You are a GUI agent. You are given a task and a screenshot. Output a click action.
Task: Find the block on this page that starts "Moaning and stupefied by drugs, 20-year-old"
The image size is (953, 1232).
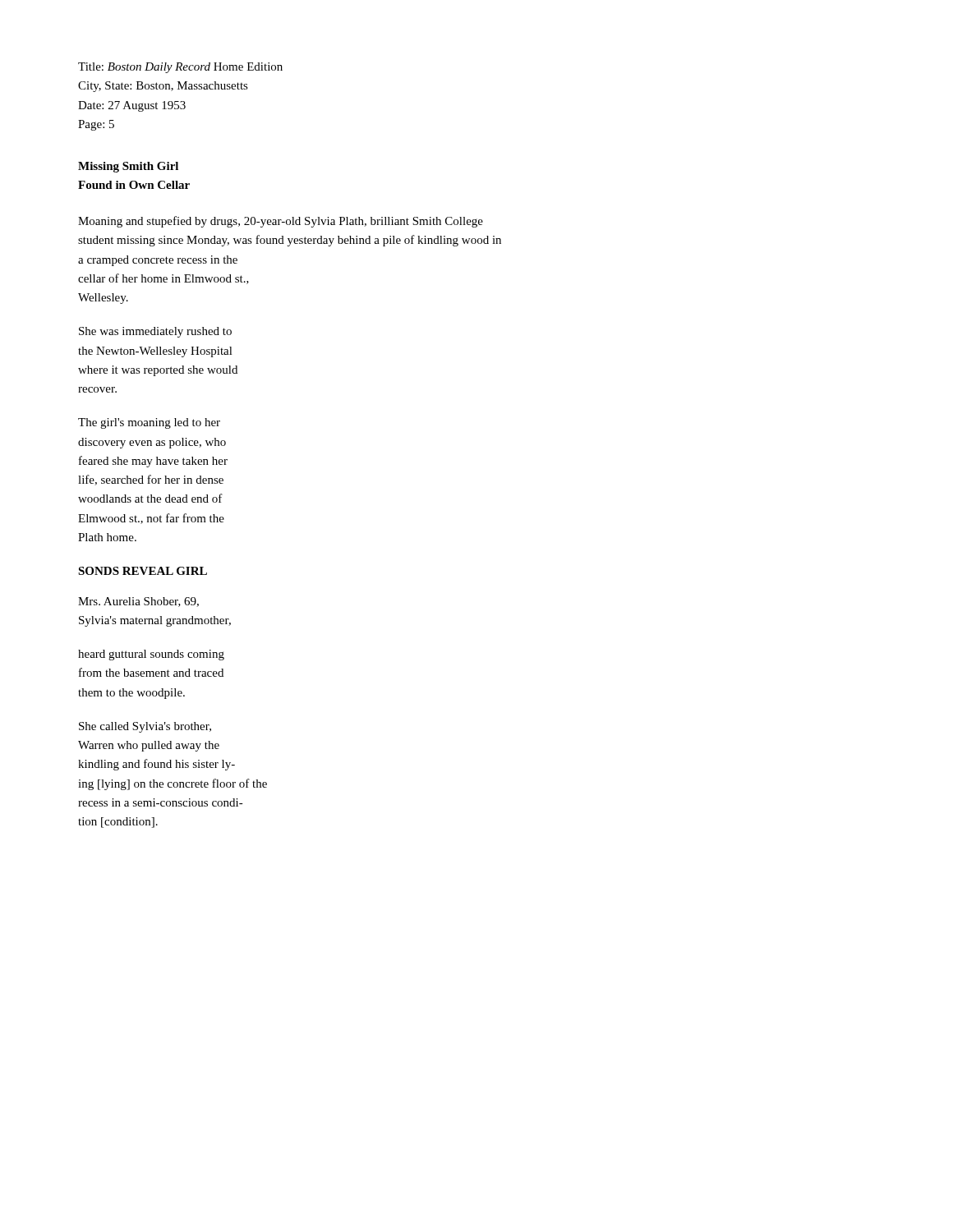(281, 222)
